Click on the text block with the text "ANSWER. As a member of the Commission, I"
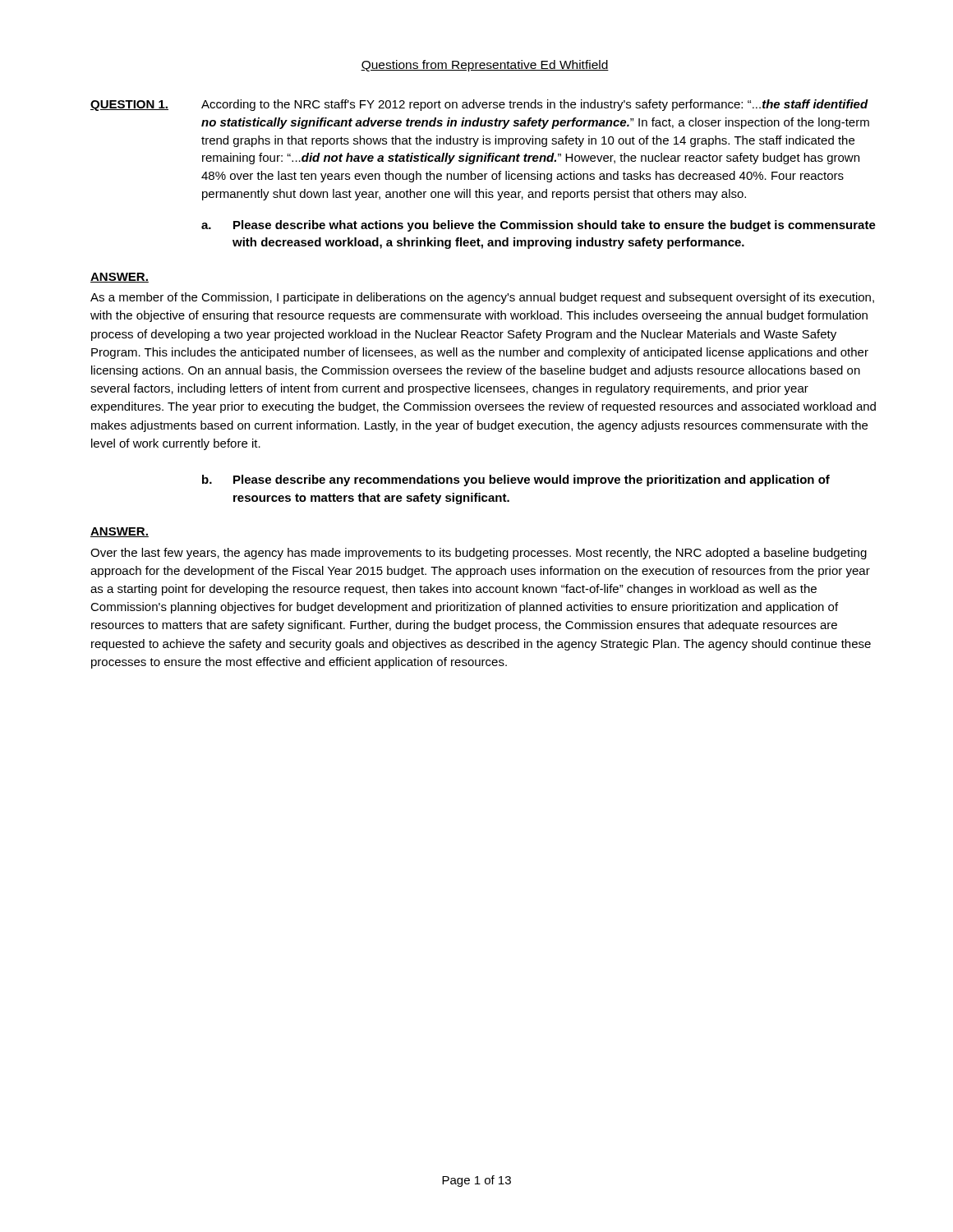Screen dimensions: 1232x953 [x=485, y=359]
